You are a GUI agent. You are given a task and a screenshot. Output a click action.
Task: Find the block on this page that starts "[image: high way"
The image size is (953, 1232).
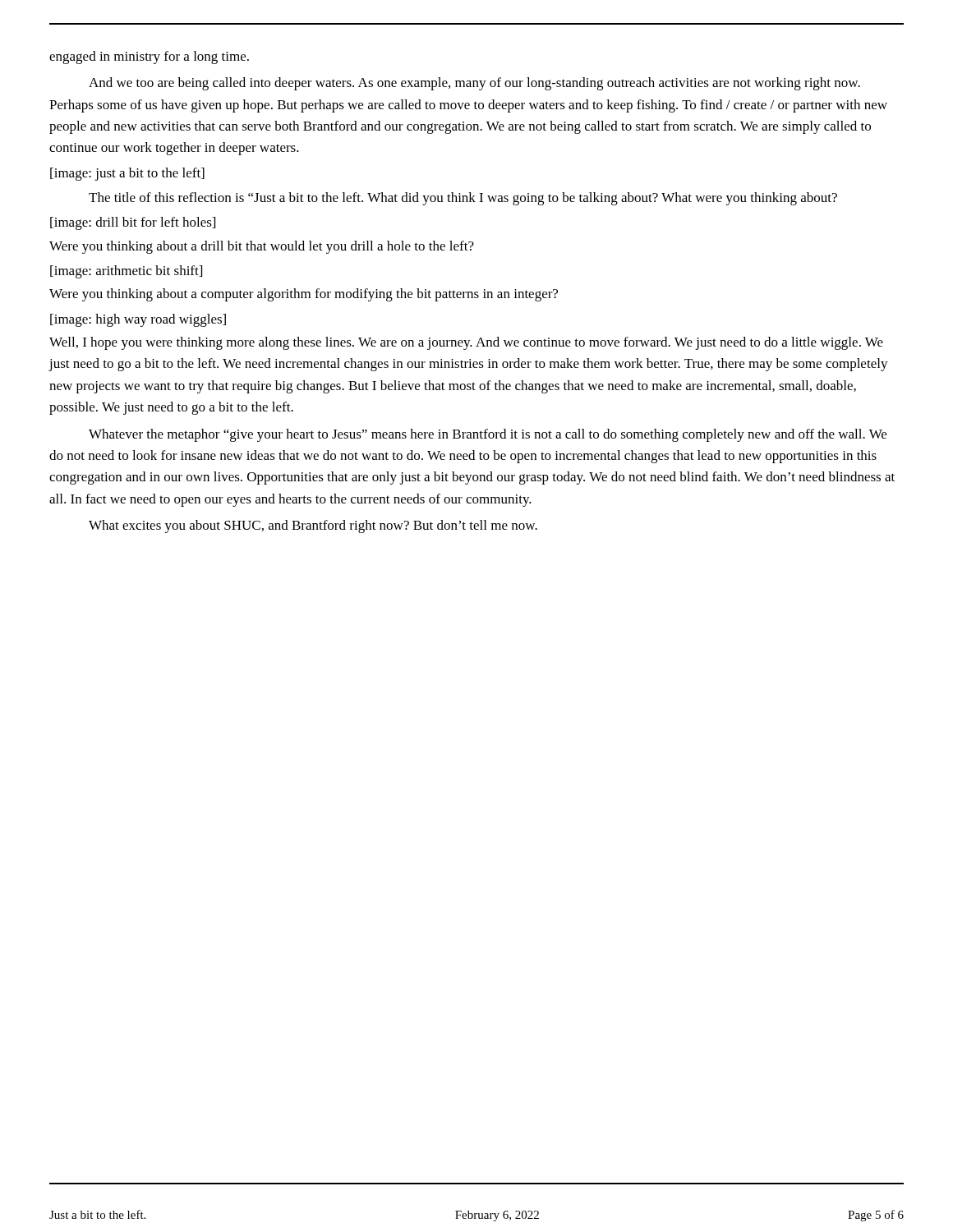[x=138, y=319]
